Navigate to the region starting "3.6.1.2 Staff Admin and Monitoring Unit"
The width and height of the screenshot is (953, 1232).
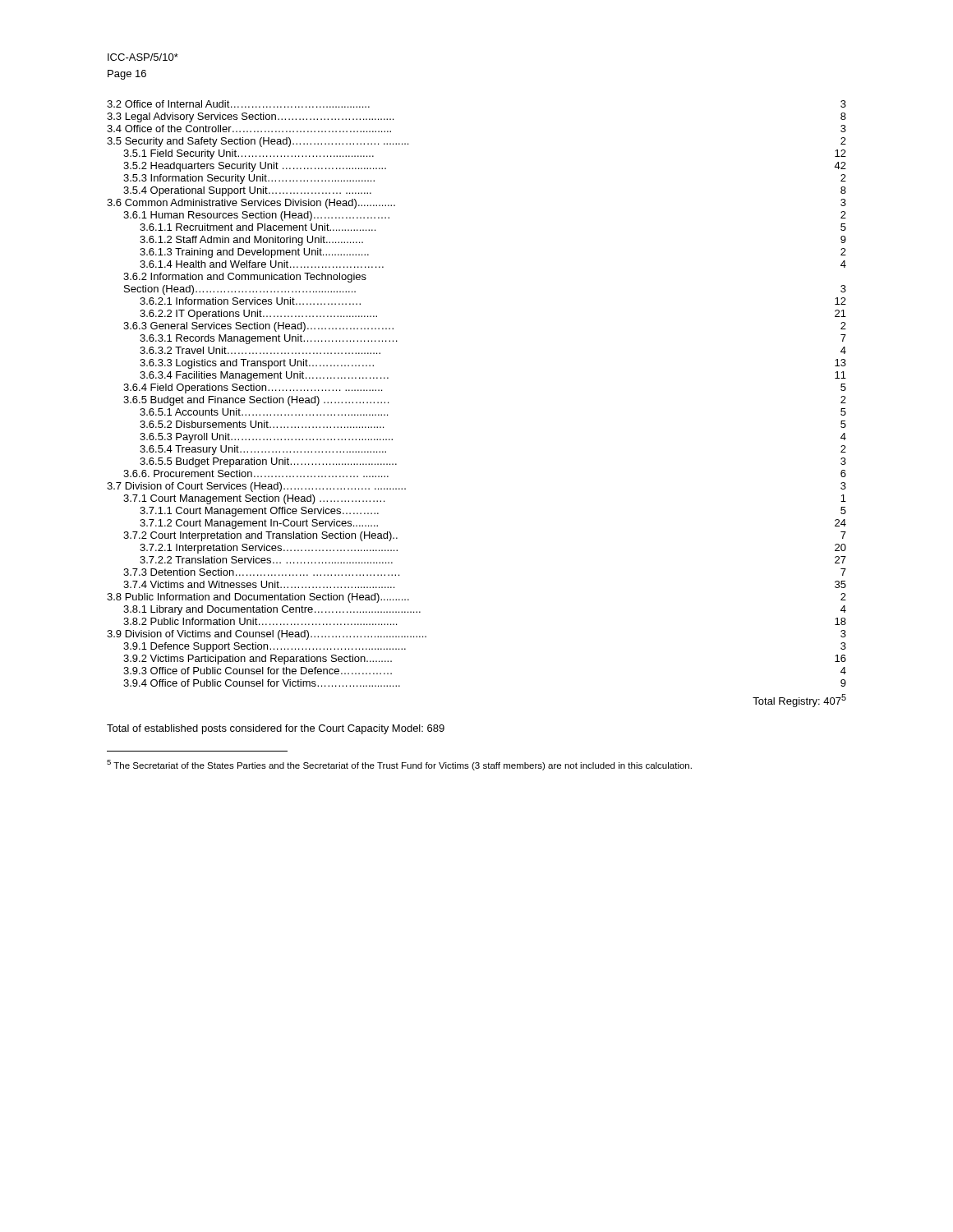tap(238, 240)
